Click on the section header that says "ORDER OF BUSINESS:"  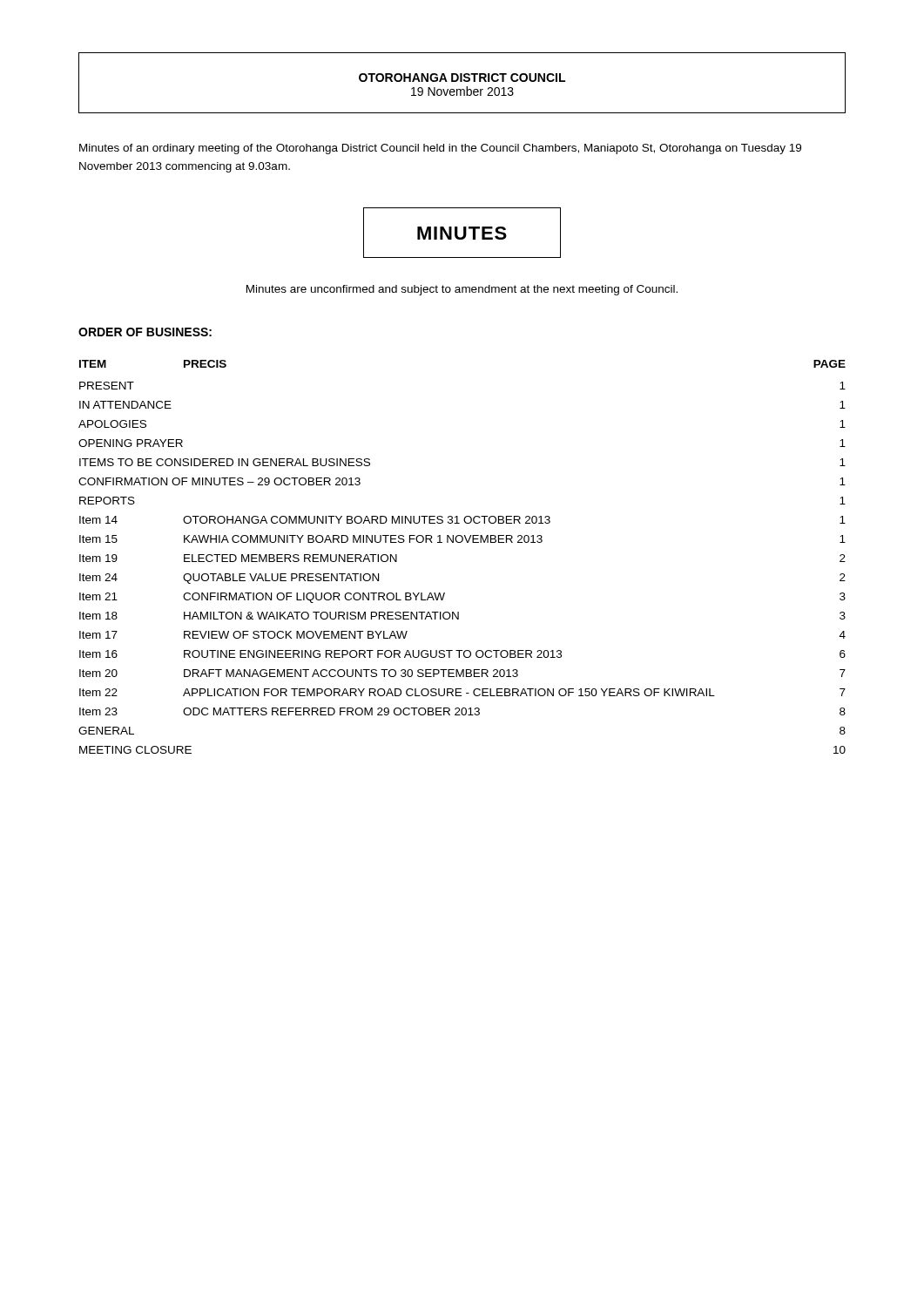point(145,332)
